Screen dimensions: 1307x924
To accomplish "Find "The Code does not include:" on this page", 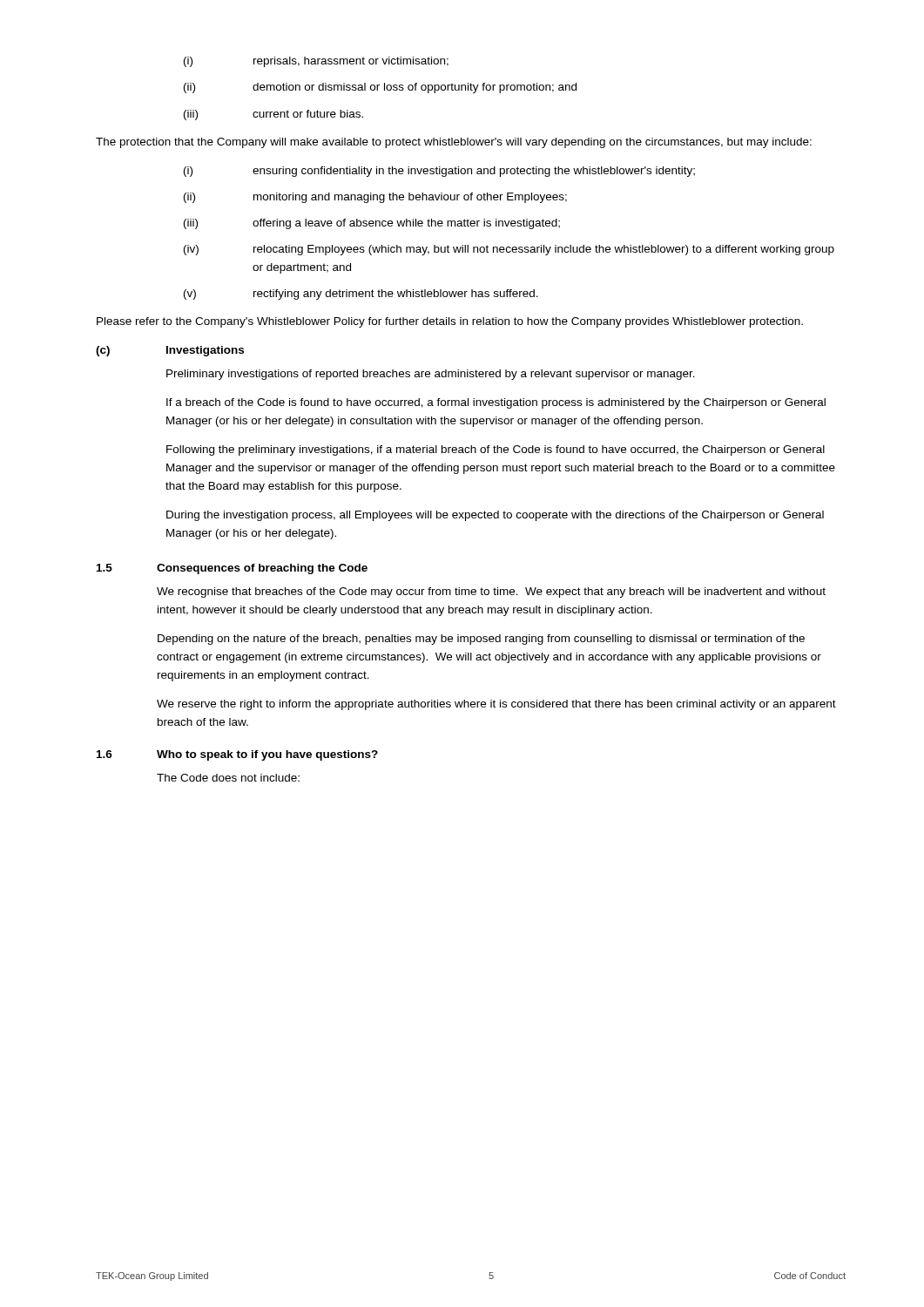I will (229, 778).
